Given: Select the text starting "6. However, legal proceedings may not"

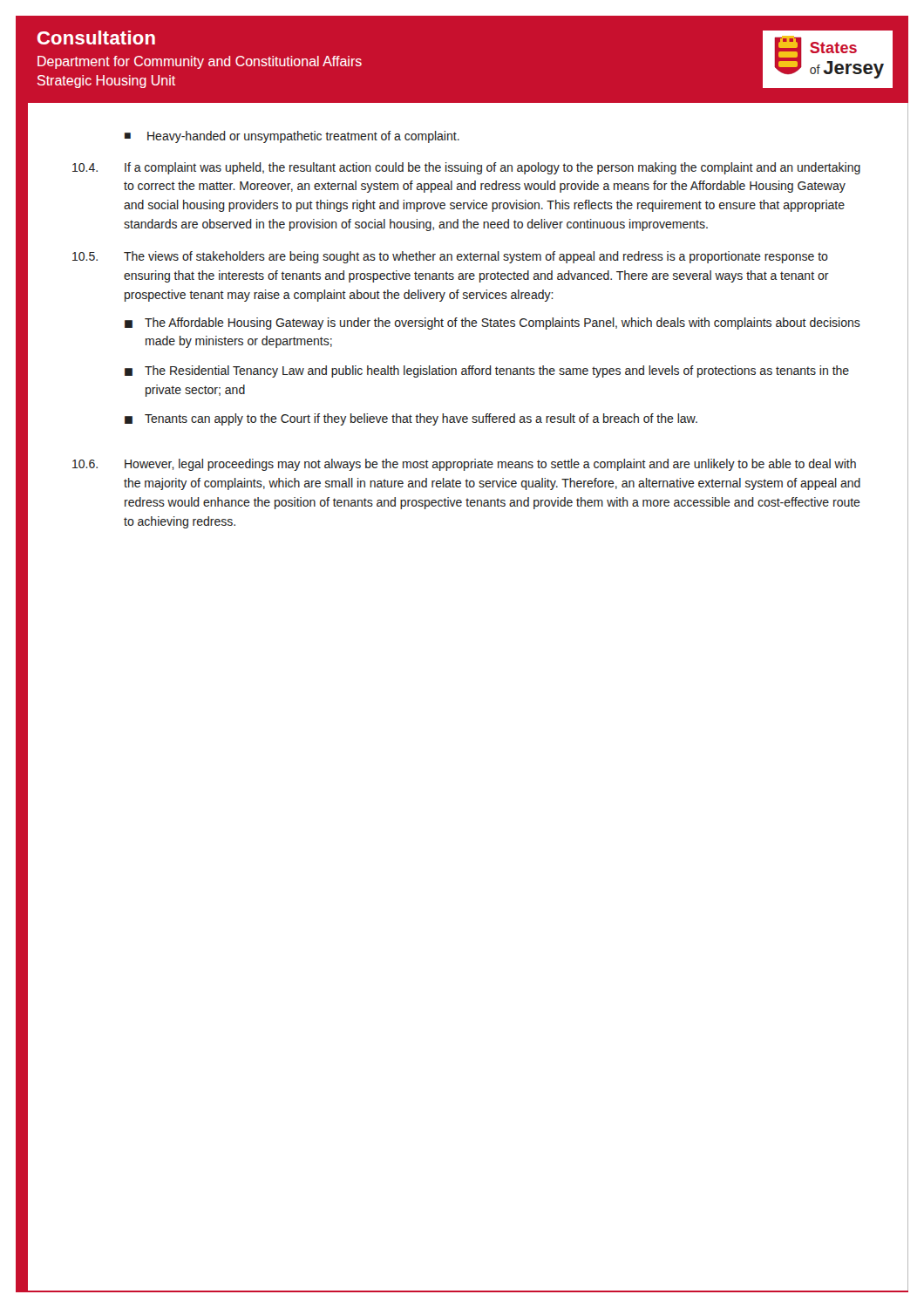Looking at the screenshot, I should [467, 493].
